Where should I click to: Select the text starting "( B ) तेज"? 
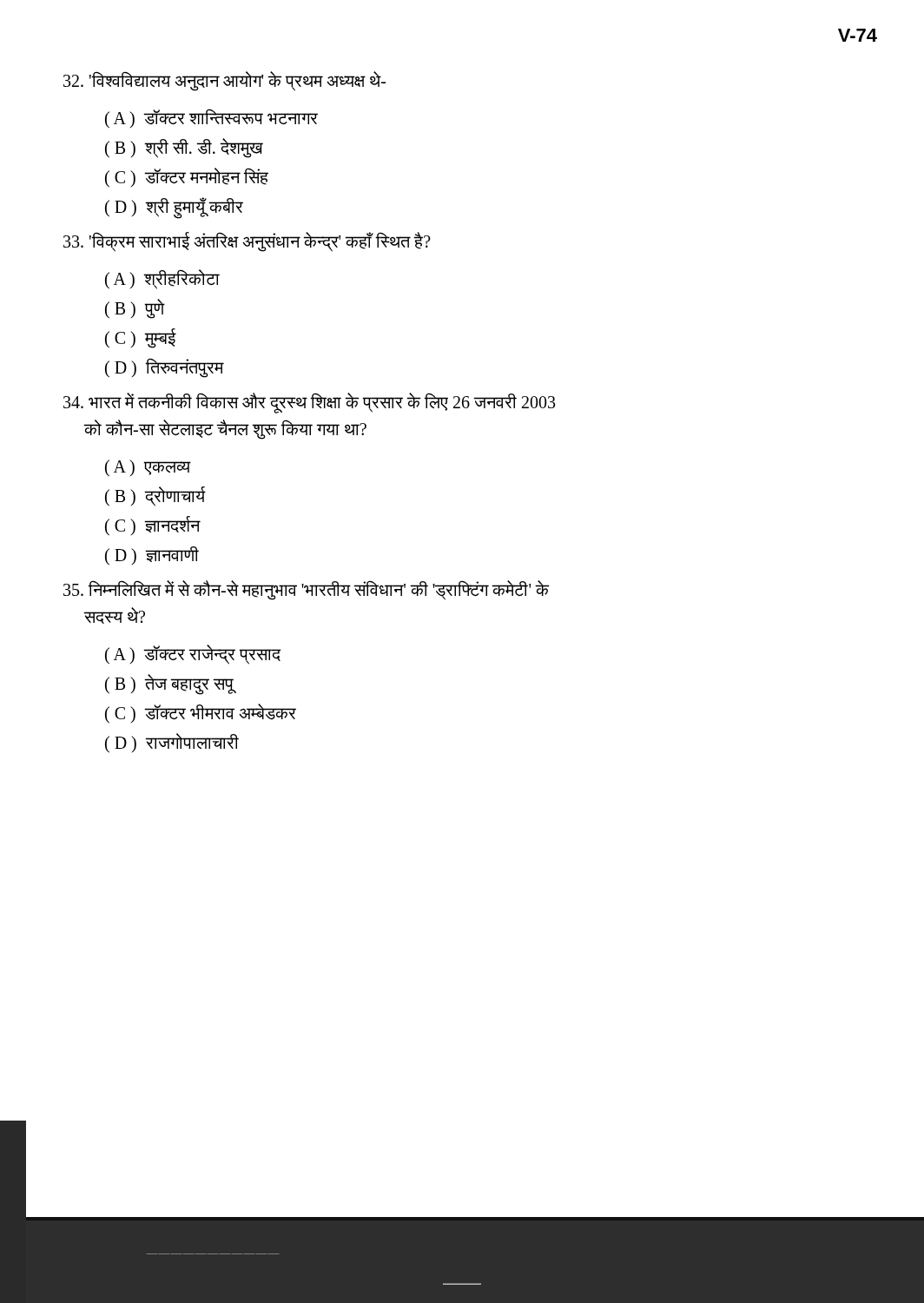click(x=169, y=684)
